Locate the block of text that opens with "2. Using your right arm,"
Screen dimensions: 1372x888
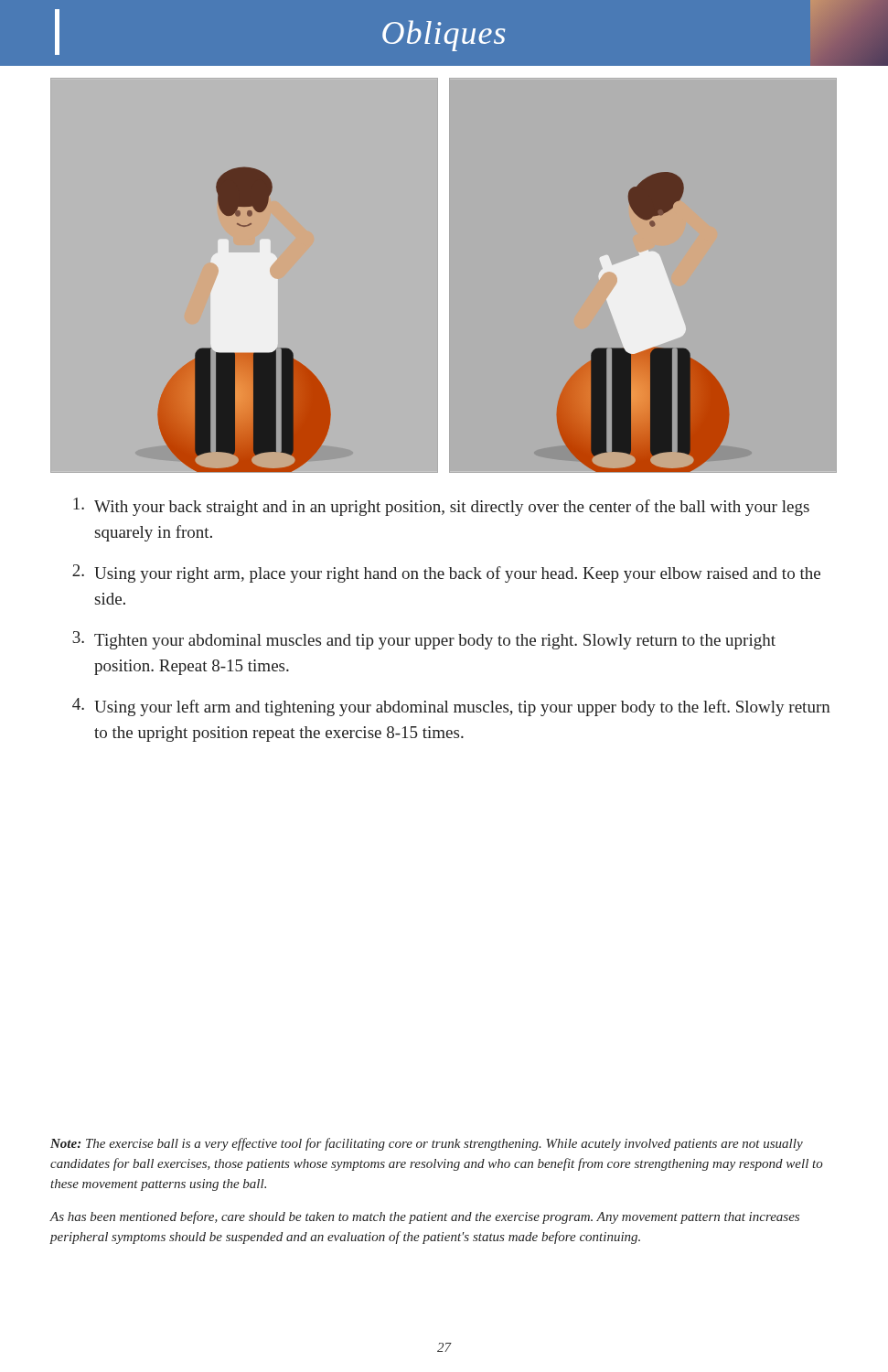[444, 586]
